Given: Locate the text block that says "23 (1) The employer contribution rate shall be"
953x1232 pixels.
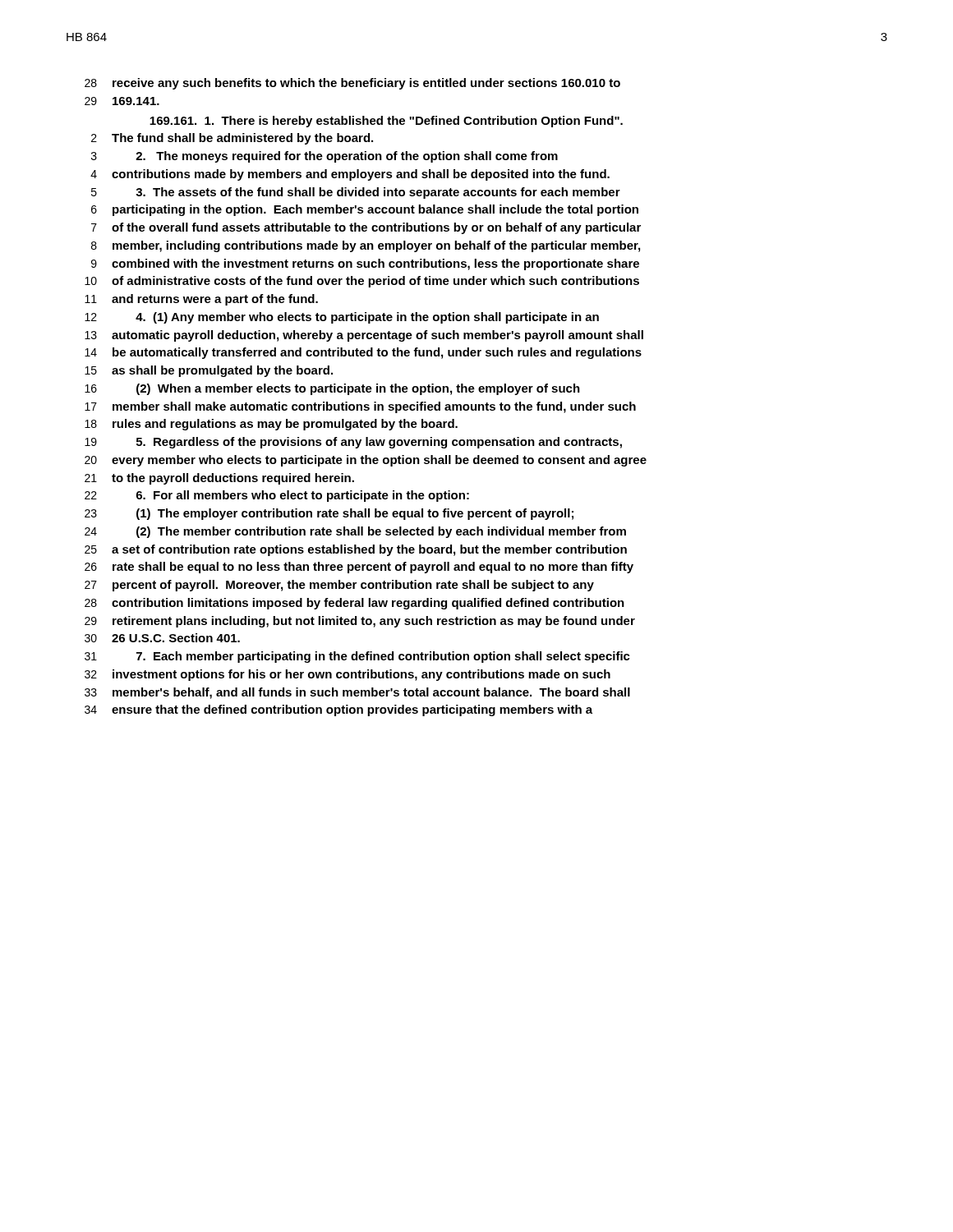Looking at the screenshot, I should 476,513.
